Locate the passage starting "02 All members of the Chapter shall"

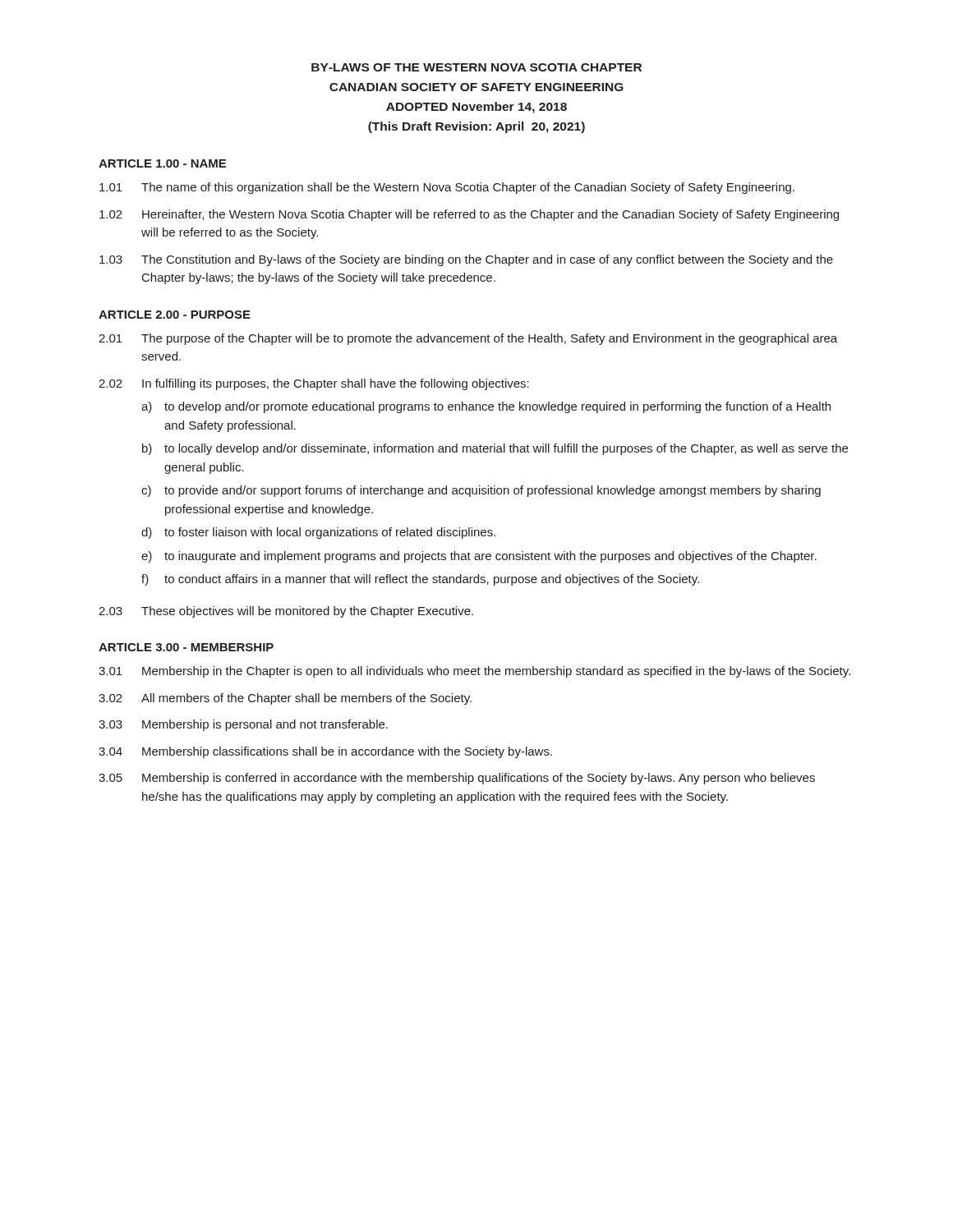pos(476,698)
